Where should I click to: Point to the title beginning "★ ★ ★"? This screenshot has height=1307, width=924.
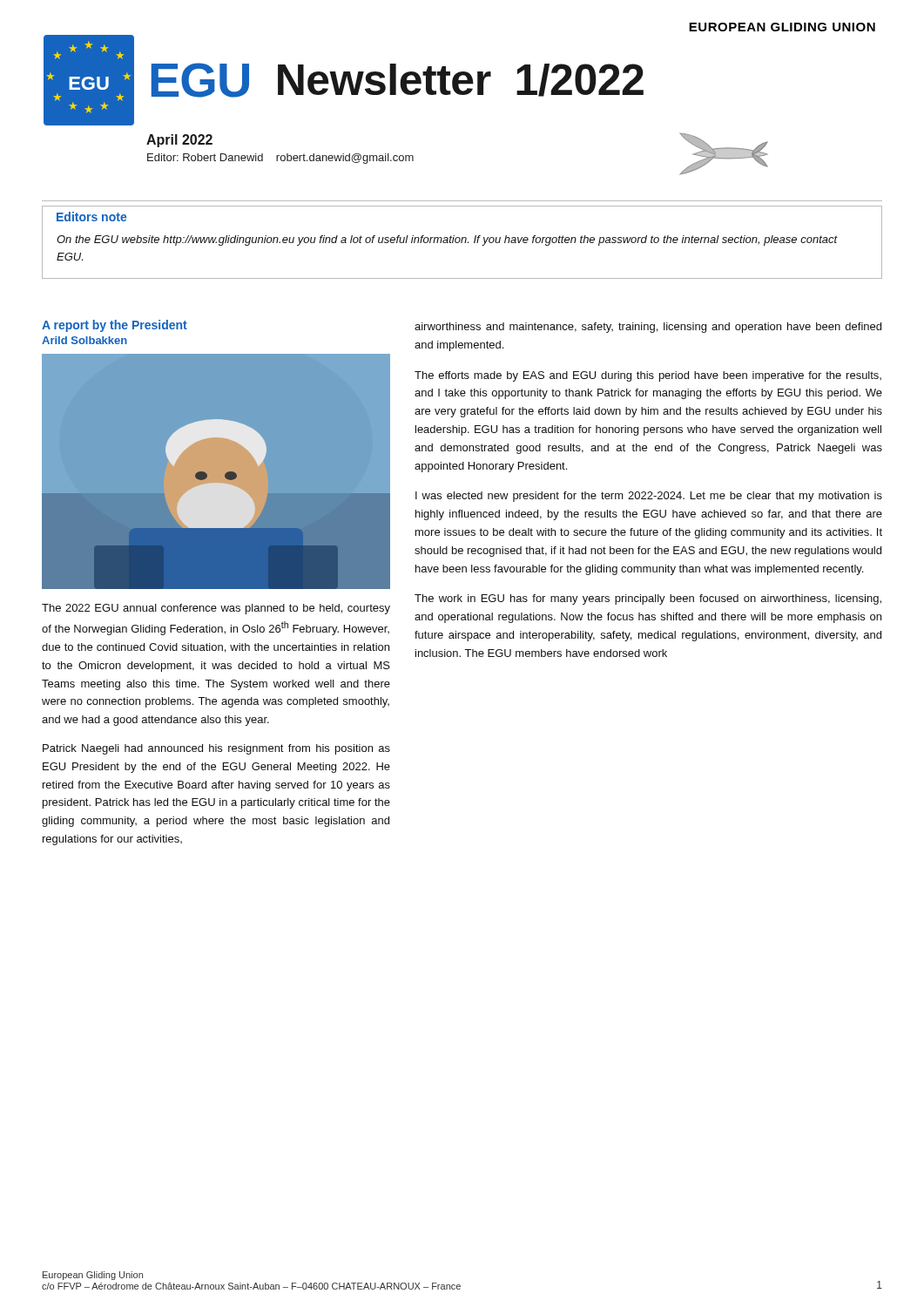(x=343, y=80)
